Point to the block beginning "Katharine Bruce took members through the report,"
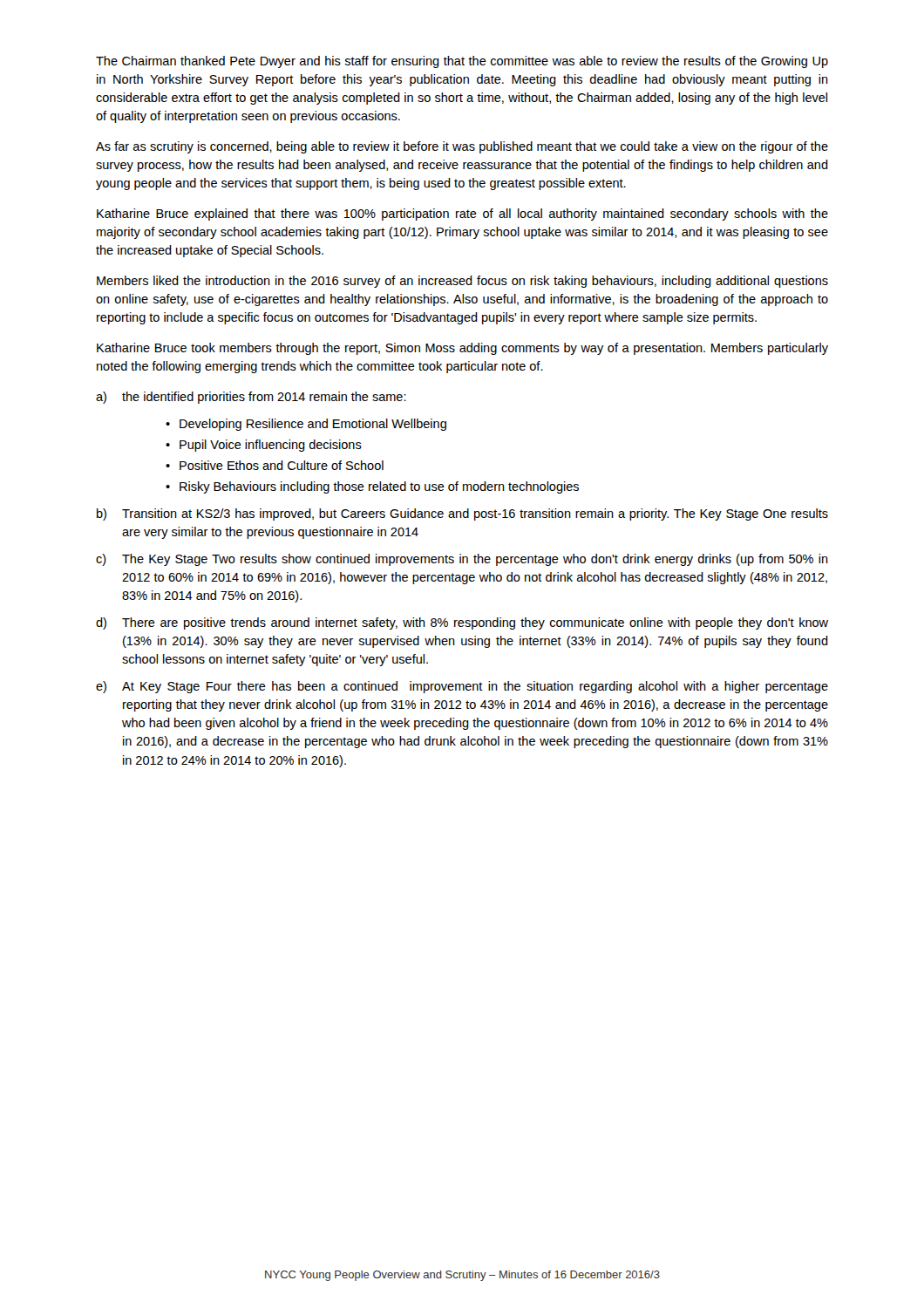The width and height of the screenshot is (924, 1308). pos(462,357)
